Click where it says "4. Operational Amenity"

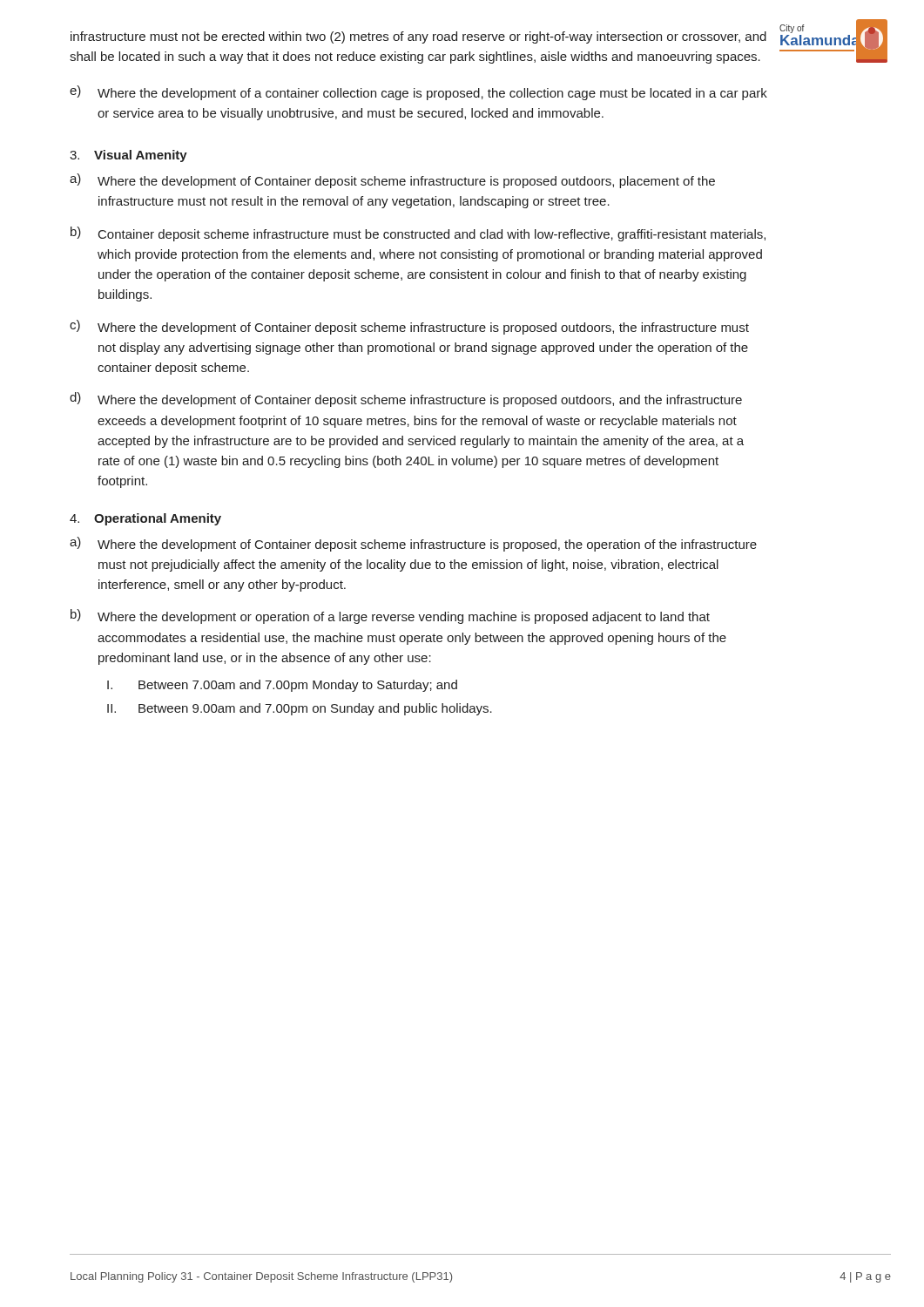pos(145,518)
